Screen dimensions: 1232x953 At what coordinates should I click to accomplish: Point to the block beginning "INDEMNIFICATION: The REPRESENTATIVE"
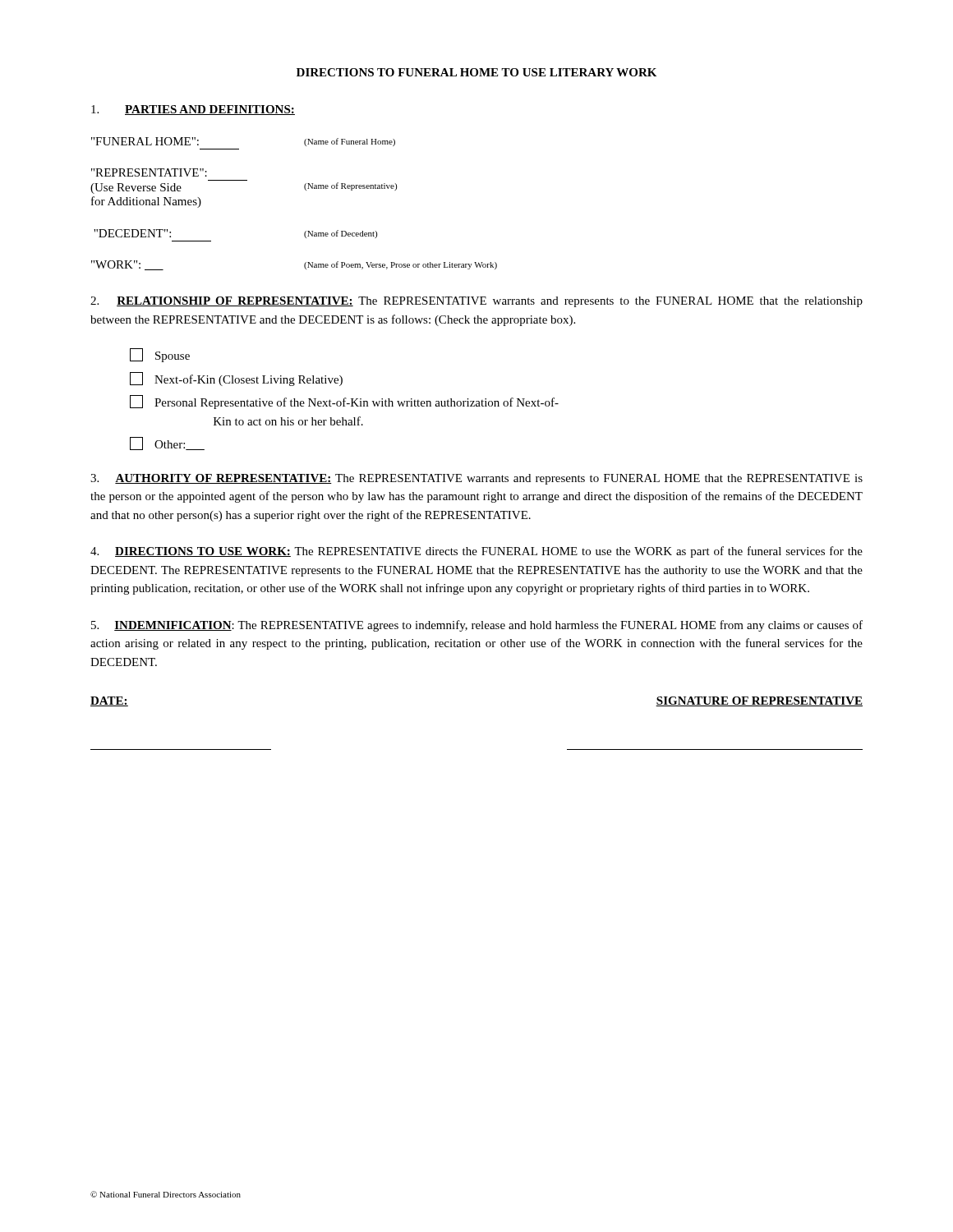point(476,643)
